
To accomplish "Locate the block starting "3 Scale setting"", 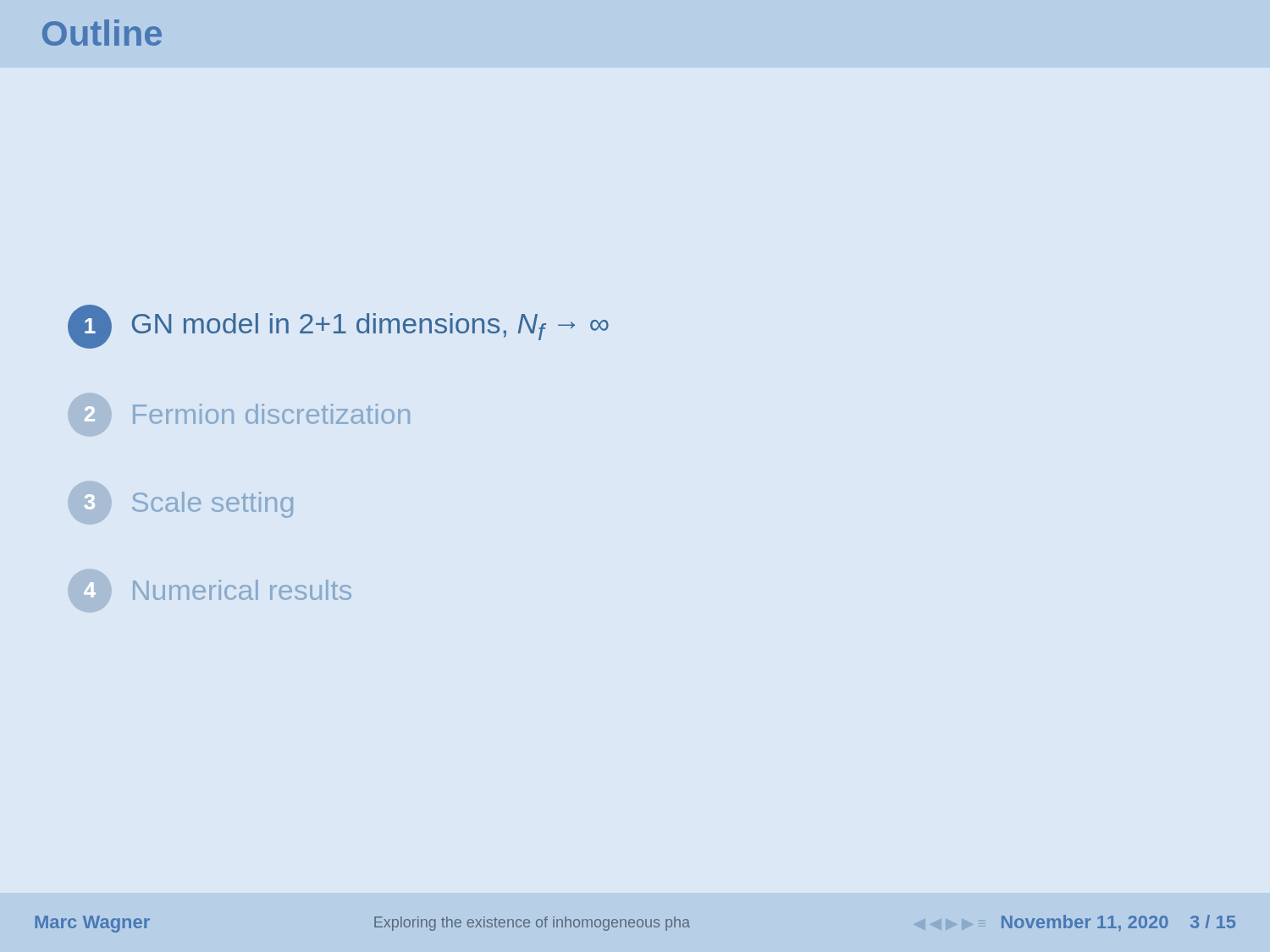I will (181, 502).
